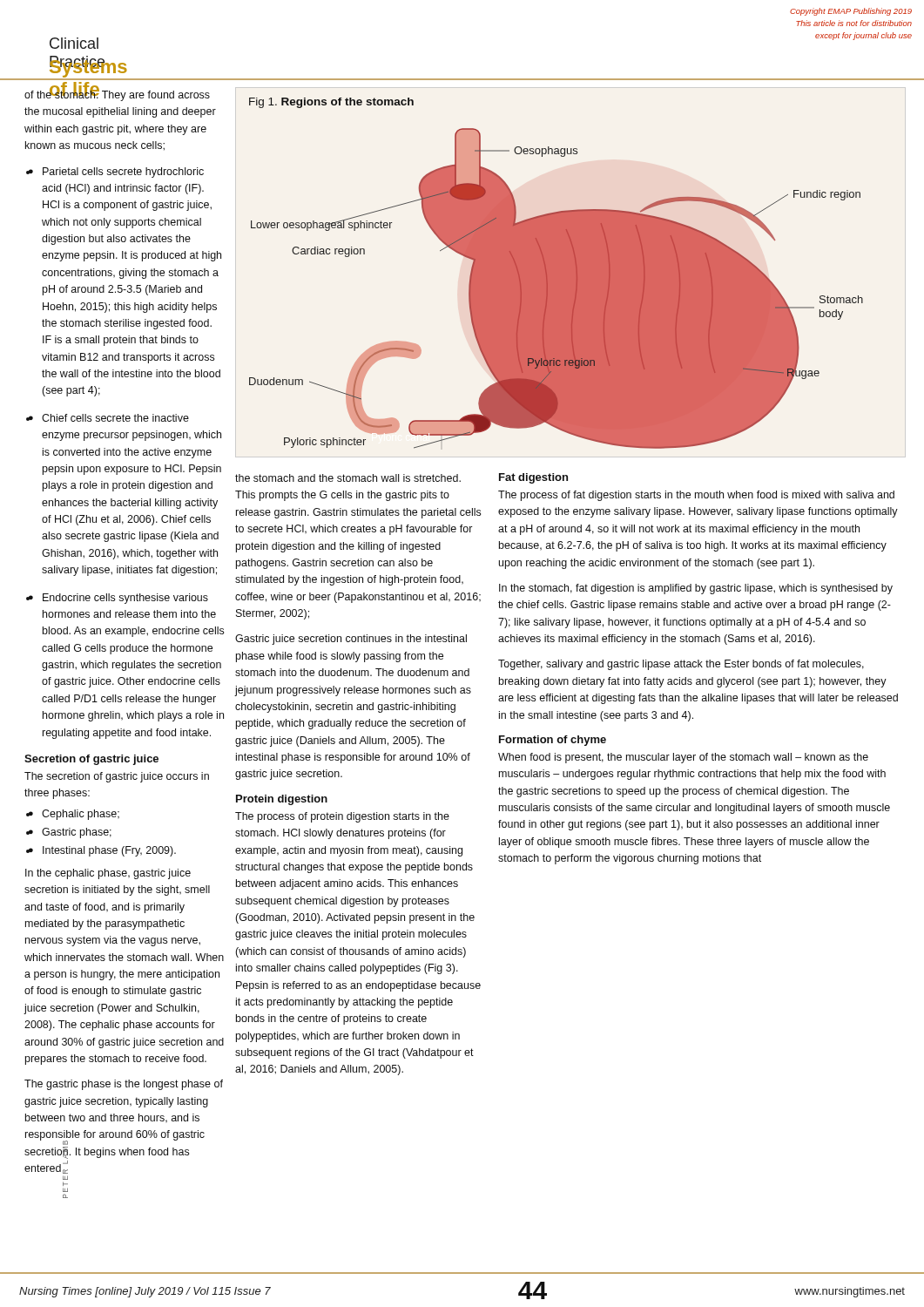
Task: Locate the text "Intestinal phase (Fry, 2009)."
Action: (109, 851)
